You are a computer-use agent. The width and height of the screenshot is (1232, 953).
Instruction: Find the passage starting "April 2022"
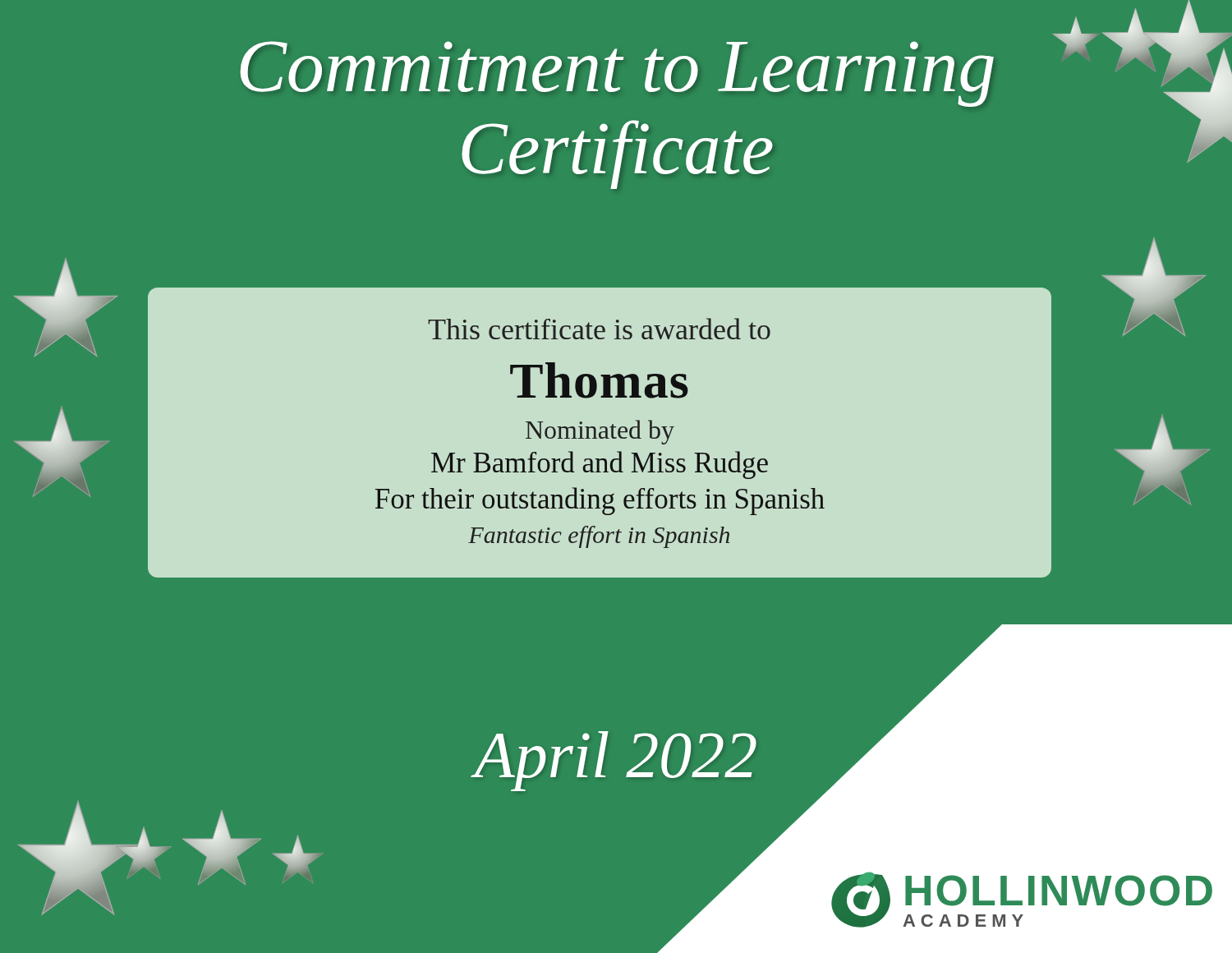point(616,755)
